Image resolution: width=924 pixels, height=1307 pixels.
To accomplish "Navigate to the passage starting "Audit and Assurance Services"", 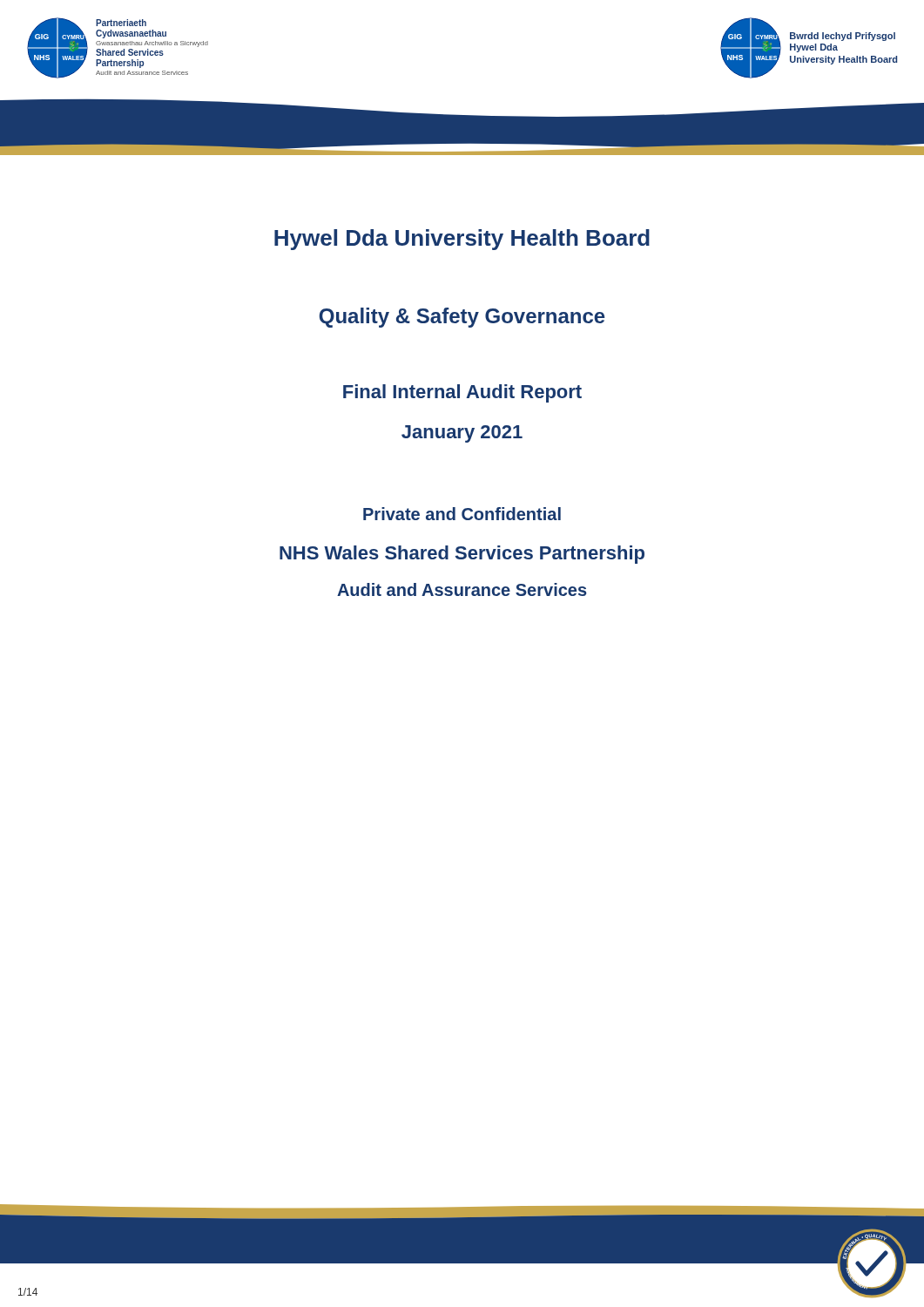I will point(462,590).
